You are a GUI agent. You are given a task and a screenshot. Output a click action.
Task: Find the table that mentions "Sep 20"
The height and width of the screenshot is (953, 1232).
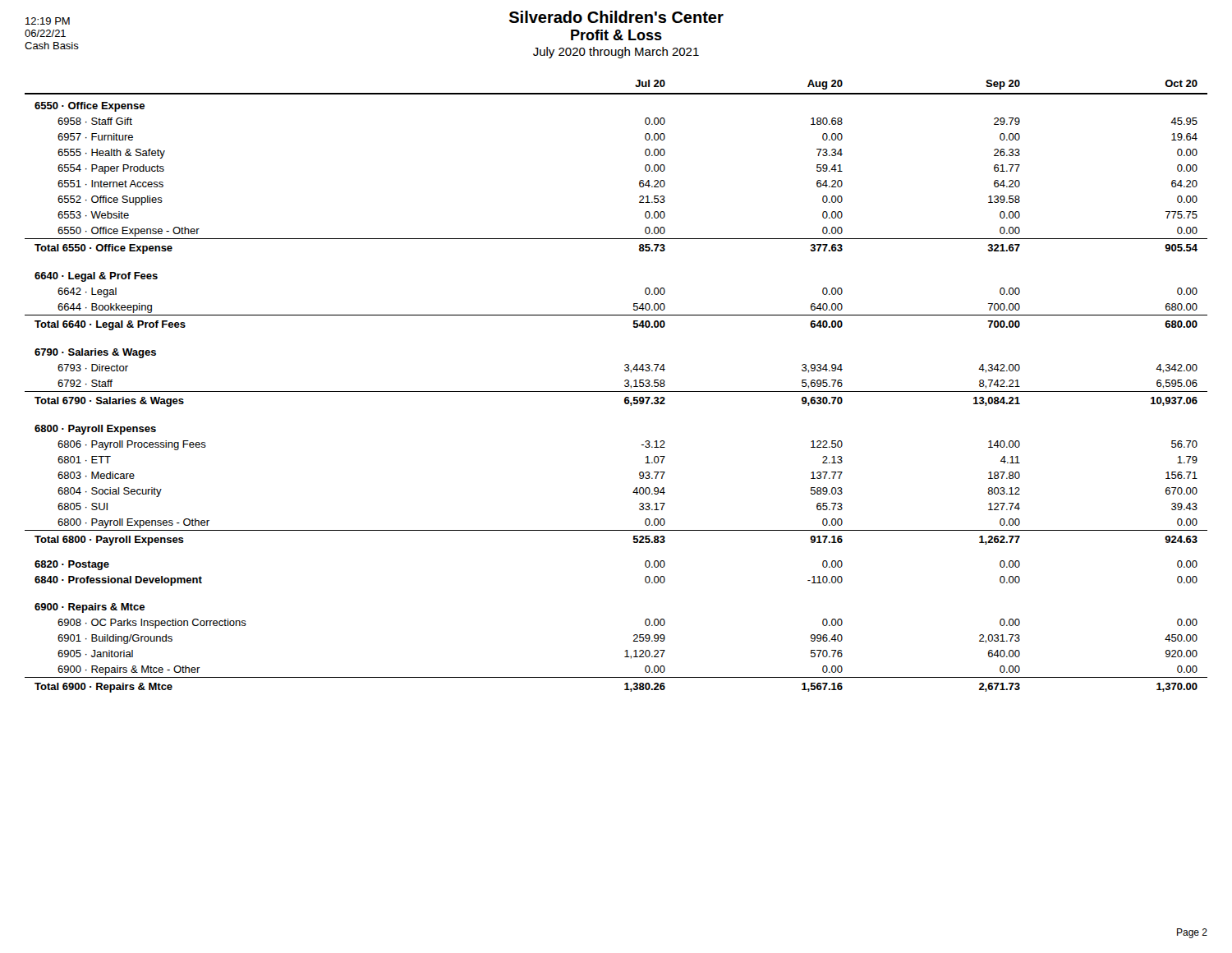pyautogui.click(x=616, y=384)
